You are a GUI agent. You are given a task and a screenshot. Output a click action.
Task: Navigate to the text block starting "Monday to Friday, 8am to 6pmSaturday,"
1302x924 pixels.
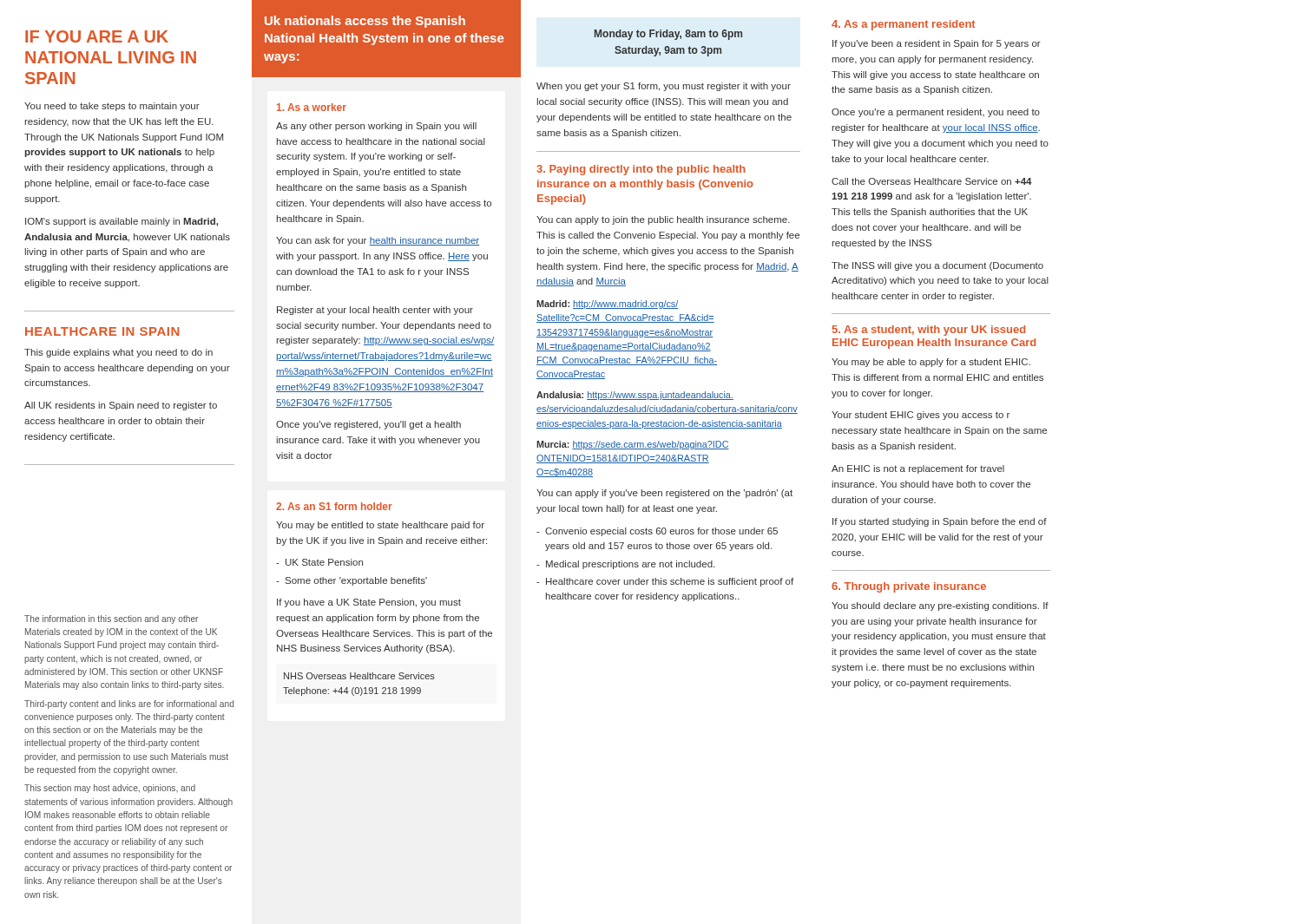pyautogui.click(x=668, y=42)
